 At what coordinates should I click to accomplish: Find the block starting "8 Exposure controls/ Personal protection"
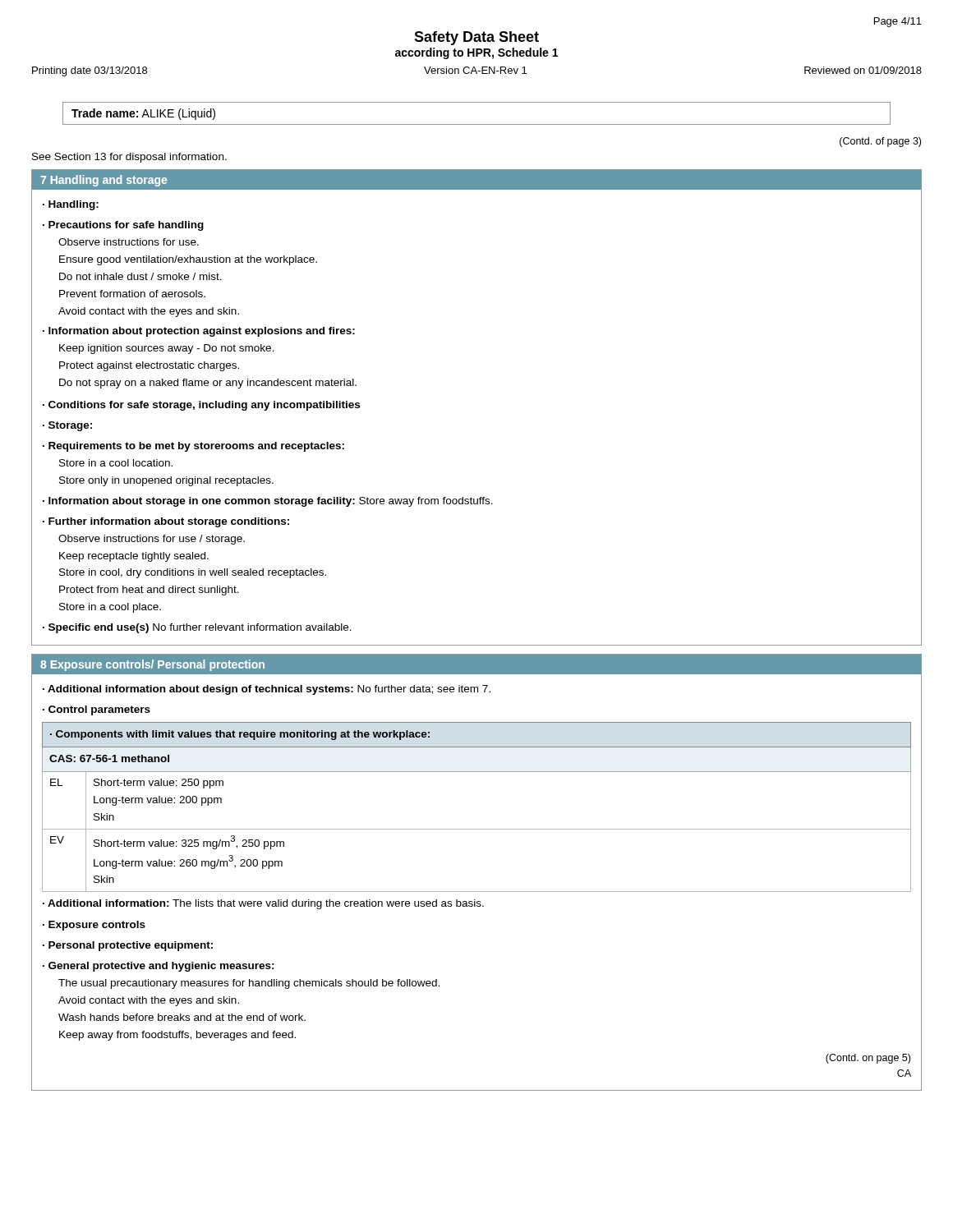pos(153,665)
